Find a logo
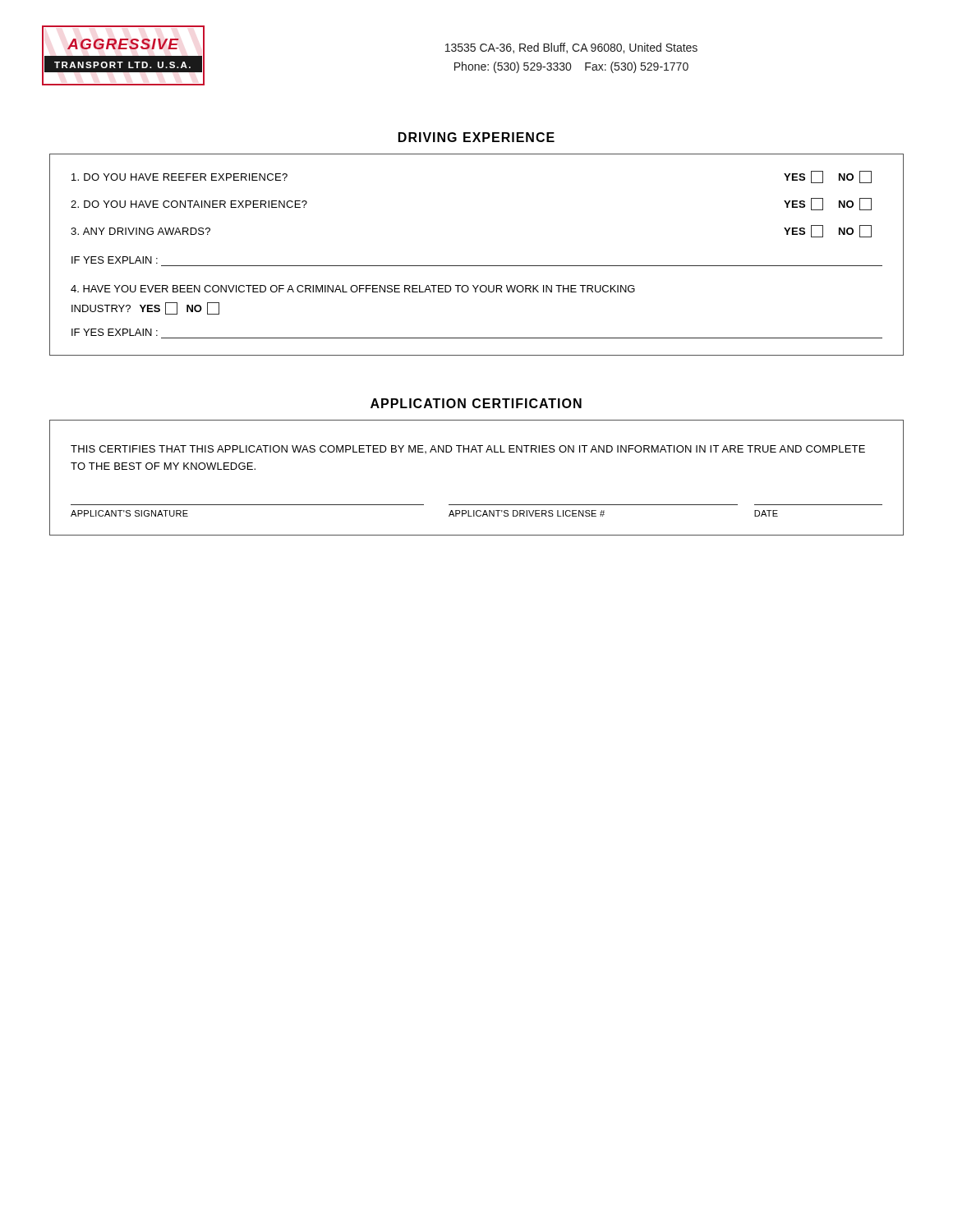Screen dimensions: 1232x953 (x=123, y=57)
